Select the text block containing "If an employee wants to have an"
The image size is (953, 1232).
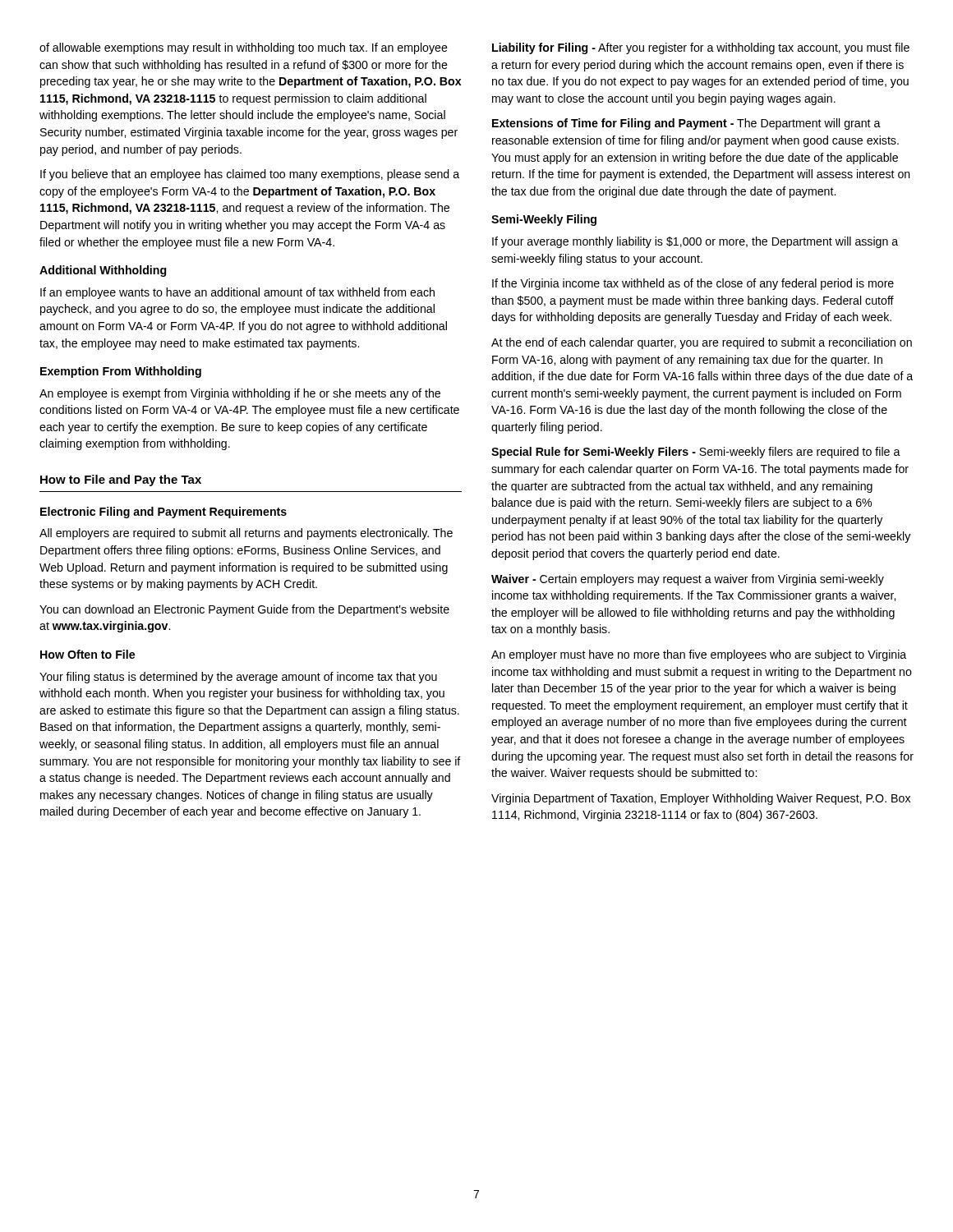[x=251, y=318]
